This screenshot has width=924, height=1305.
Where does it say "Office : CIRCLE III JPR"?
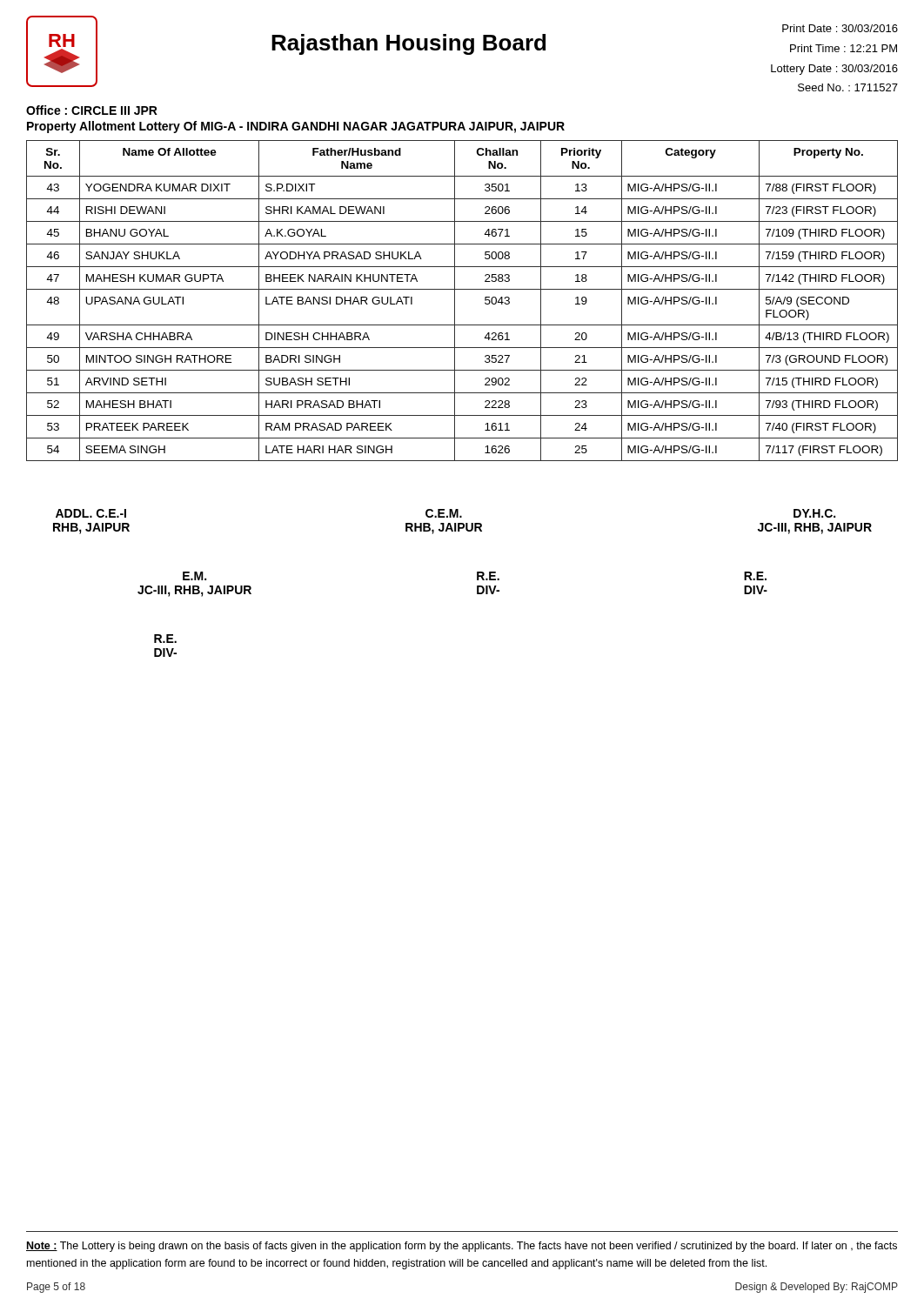coord(92,110)
